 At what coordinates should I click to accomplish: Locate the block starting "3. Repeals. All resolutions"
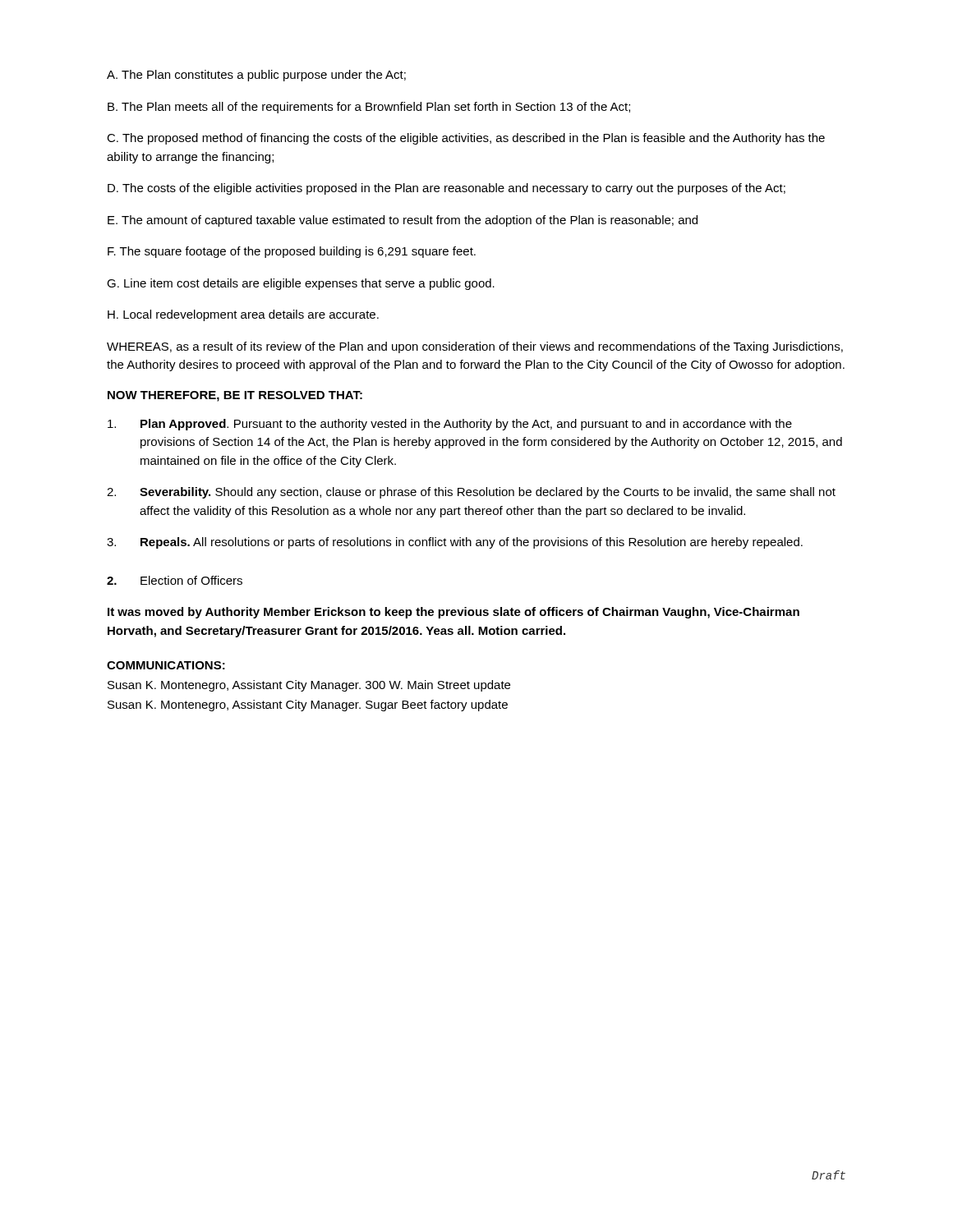476,542
